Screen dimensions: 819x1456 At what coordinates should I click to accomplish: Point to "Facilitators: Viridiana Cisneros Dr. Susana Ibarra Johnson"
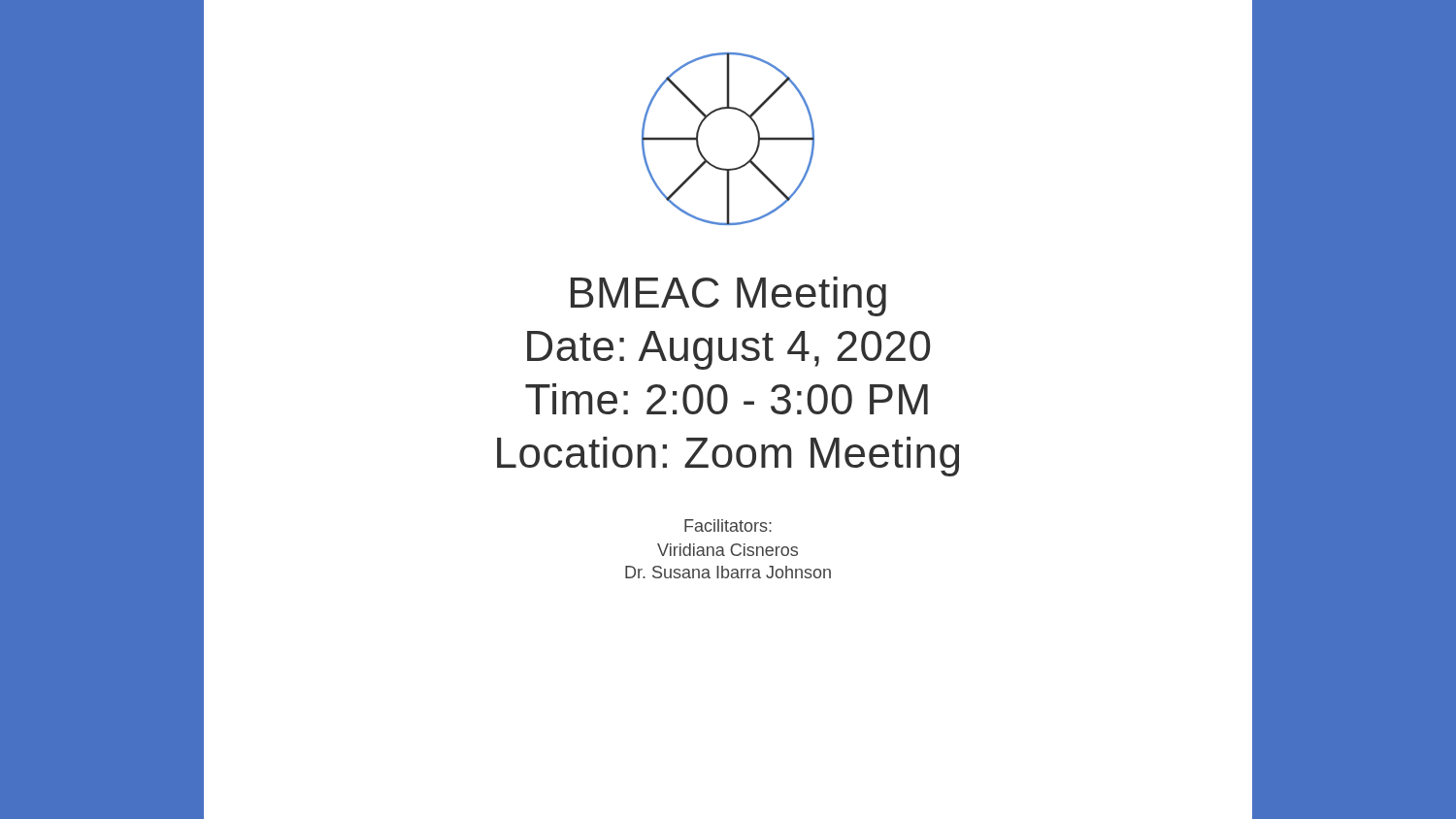(728, 550)
